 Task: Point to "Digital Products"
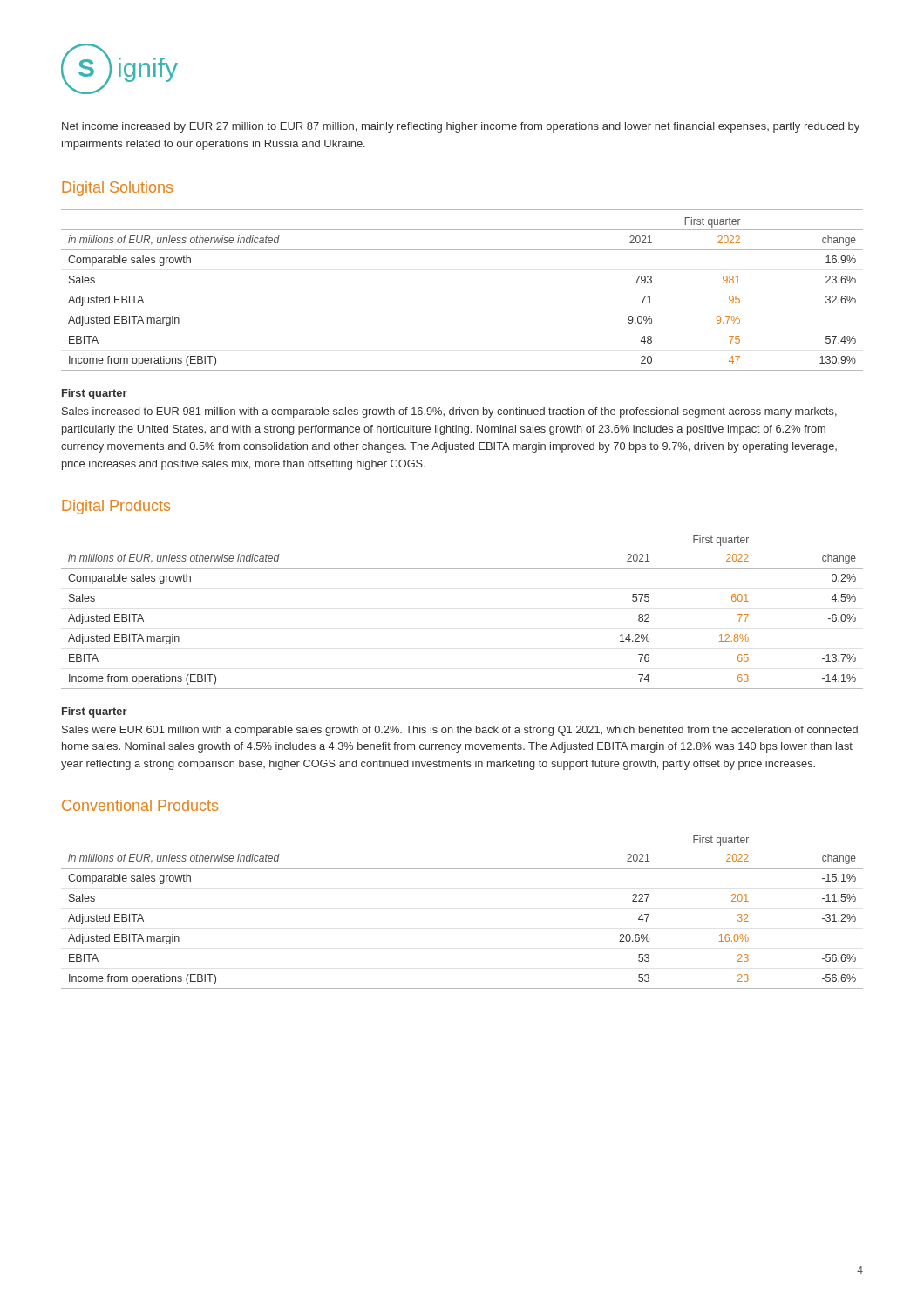116,505
